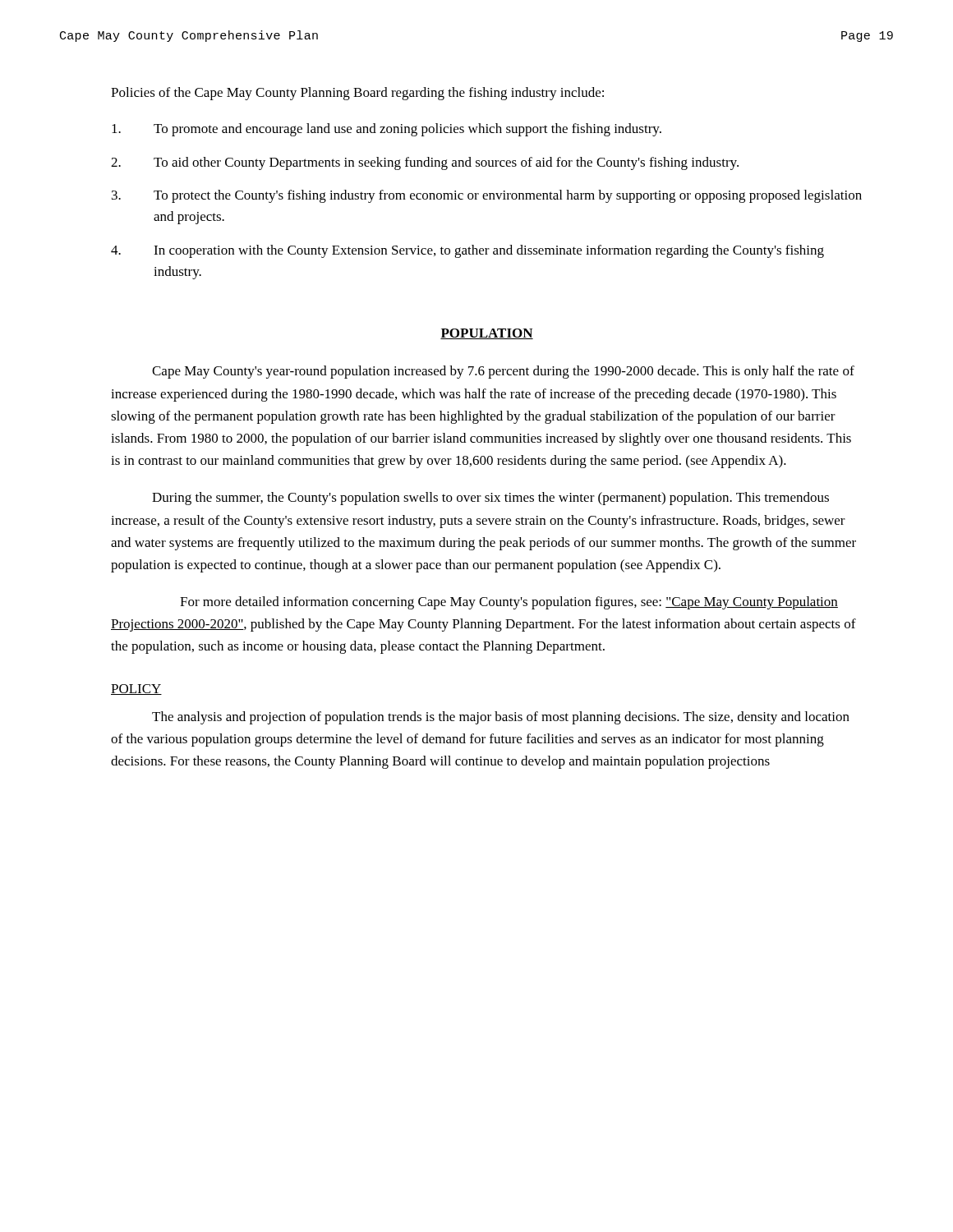Select the text block containing "The analysis and"
This screenshot has width=953, height=1232.
coord(480,739)
